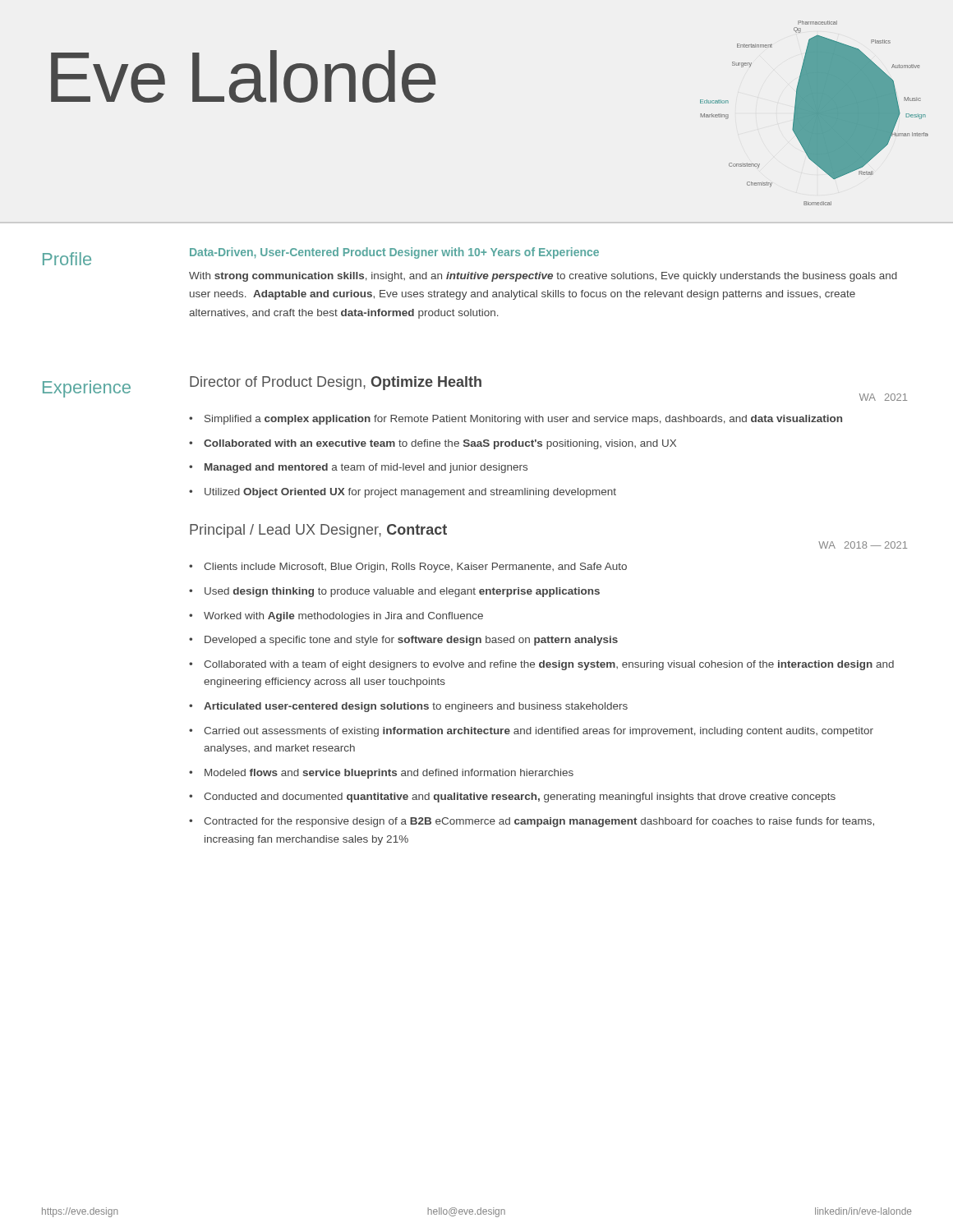Where is the passage that starts "• Collaborated with a team of eight designers"?
953x1232 pixels.
click(542, 671)
